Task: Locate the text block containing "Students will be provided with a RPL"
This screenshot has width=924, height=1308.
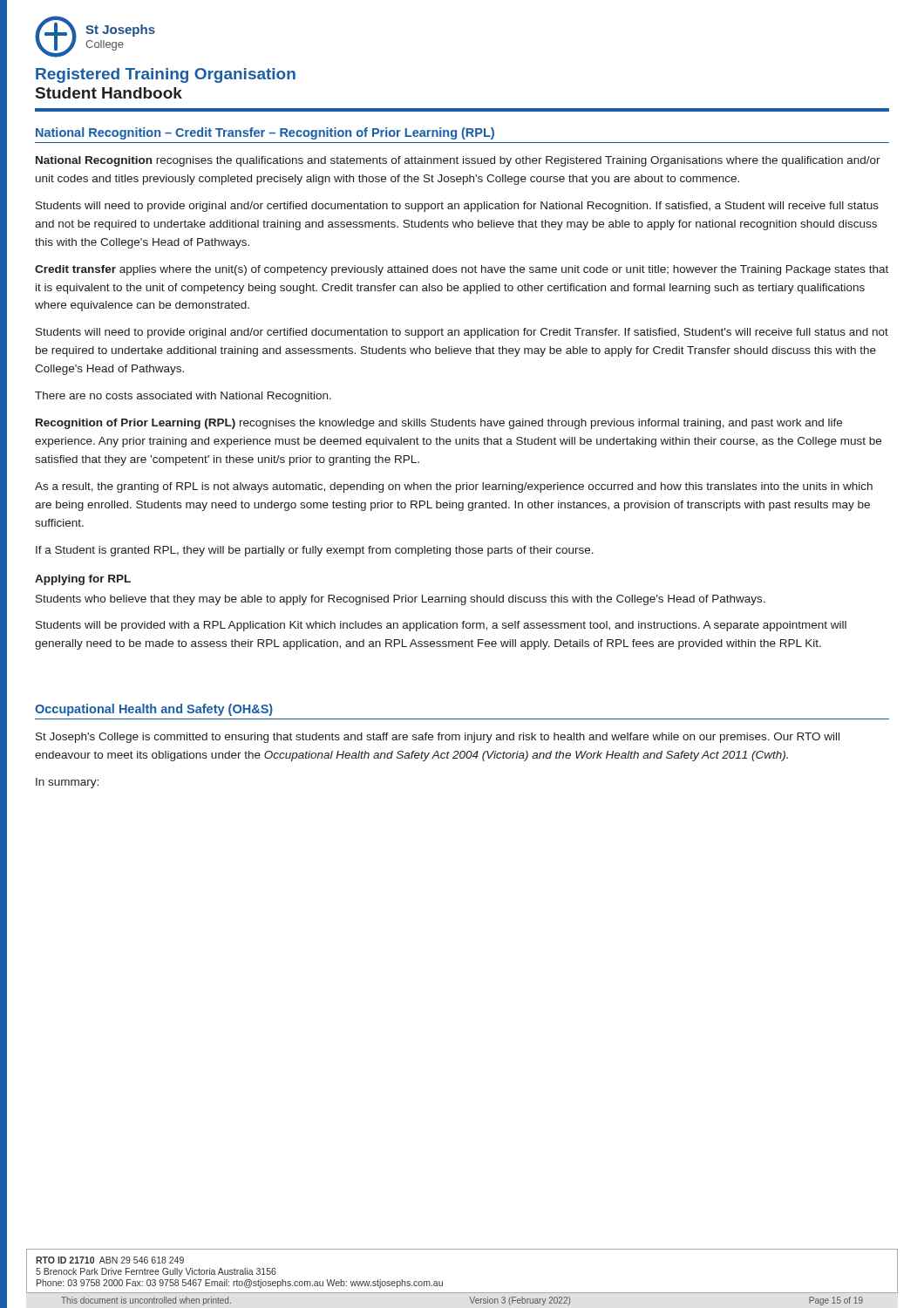Action: (441, 634)
